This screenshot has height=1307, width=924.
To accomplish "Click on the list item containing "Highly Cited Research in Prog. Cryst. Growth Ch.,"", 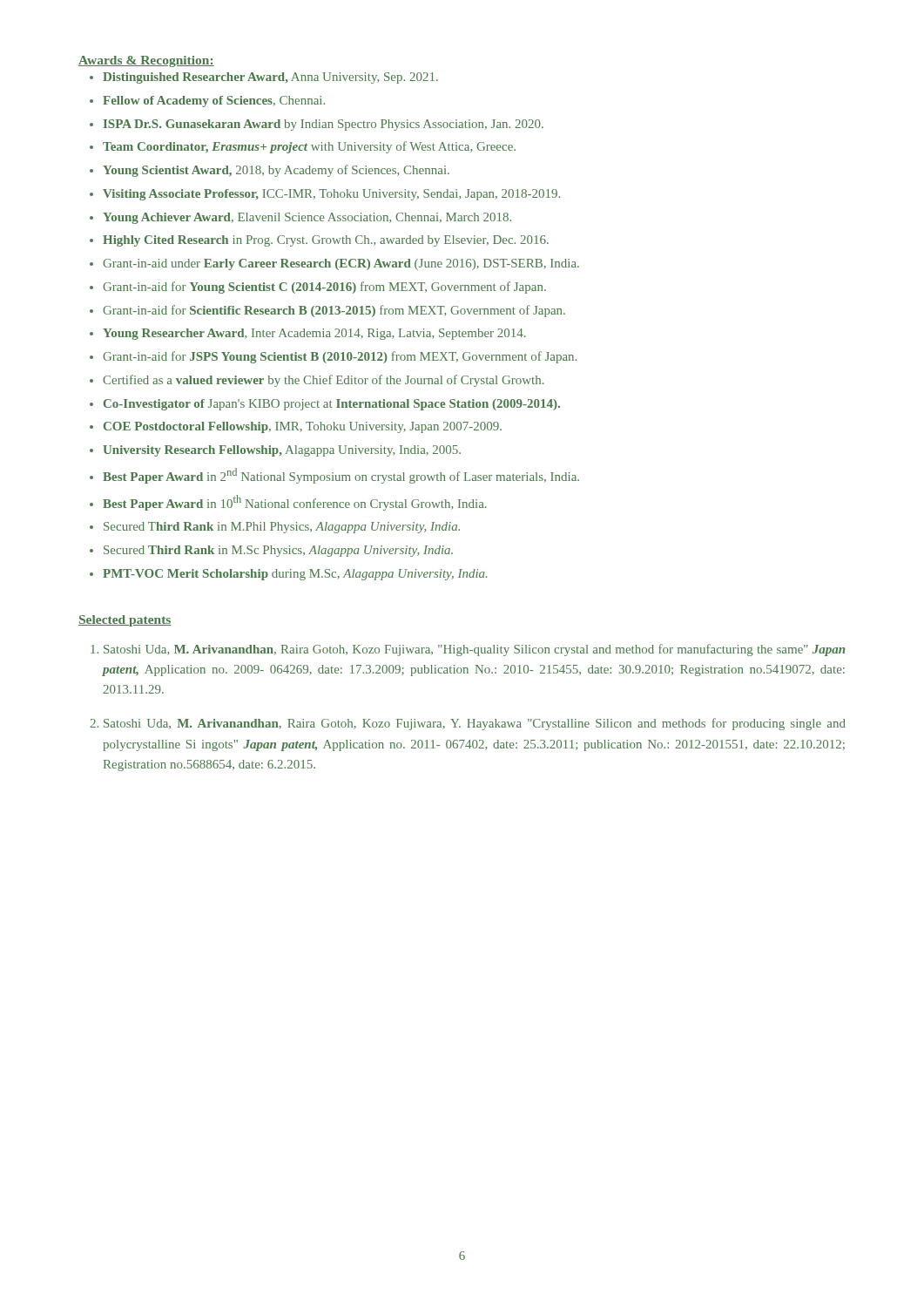I will click(326, 240).
